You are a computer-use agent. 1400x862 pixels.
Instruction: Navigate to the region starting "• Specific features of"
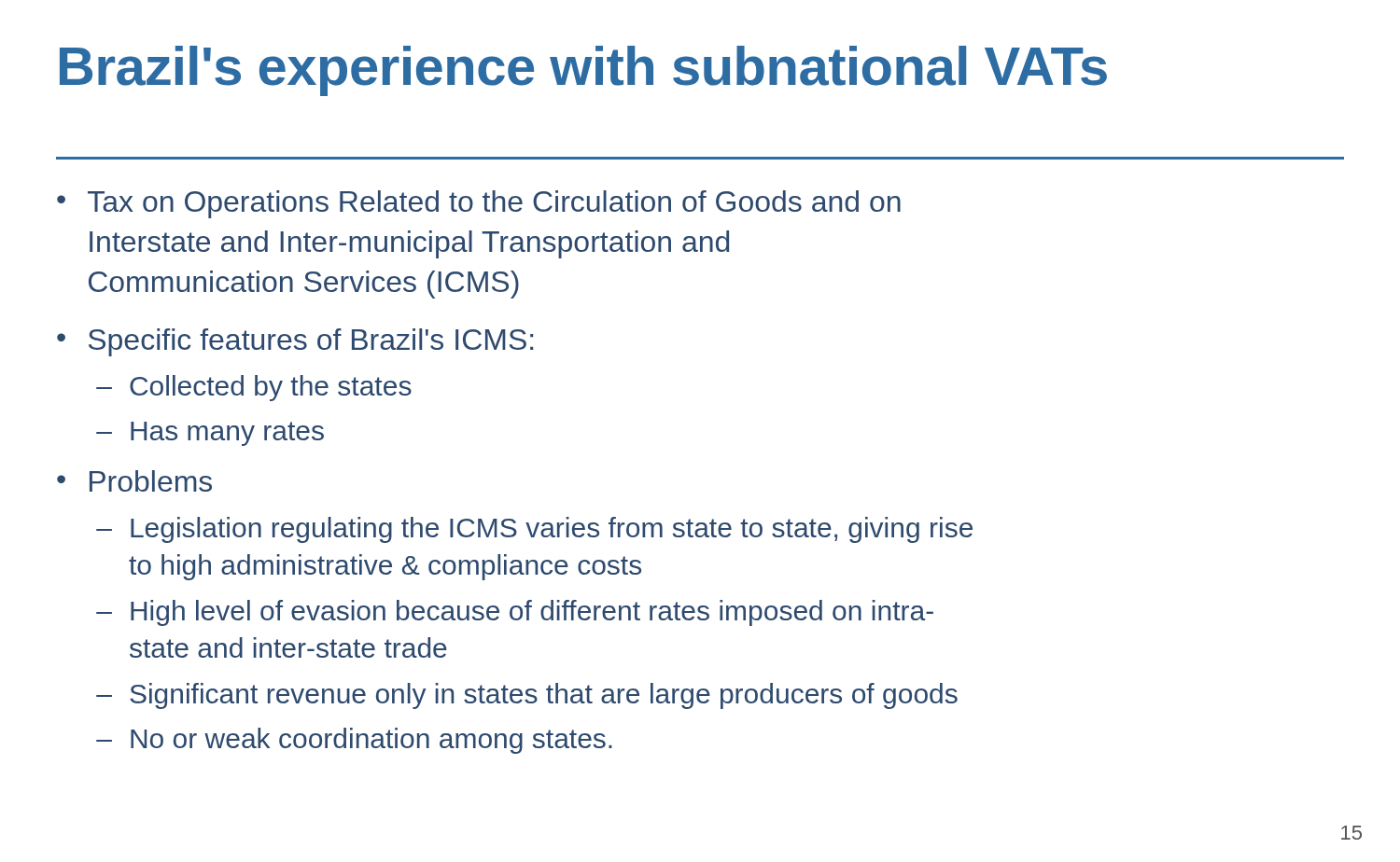[296, 389]
